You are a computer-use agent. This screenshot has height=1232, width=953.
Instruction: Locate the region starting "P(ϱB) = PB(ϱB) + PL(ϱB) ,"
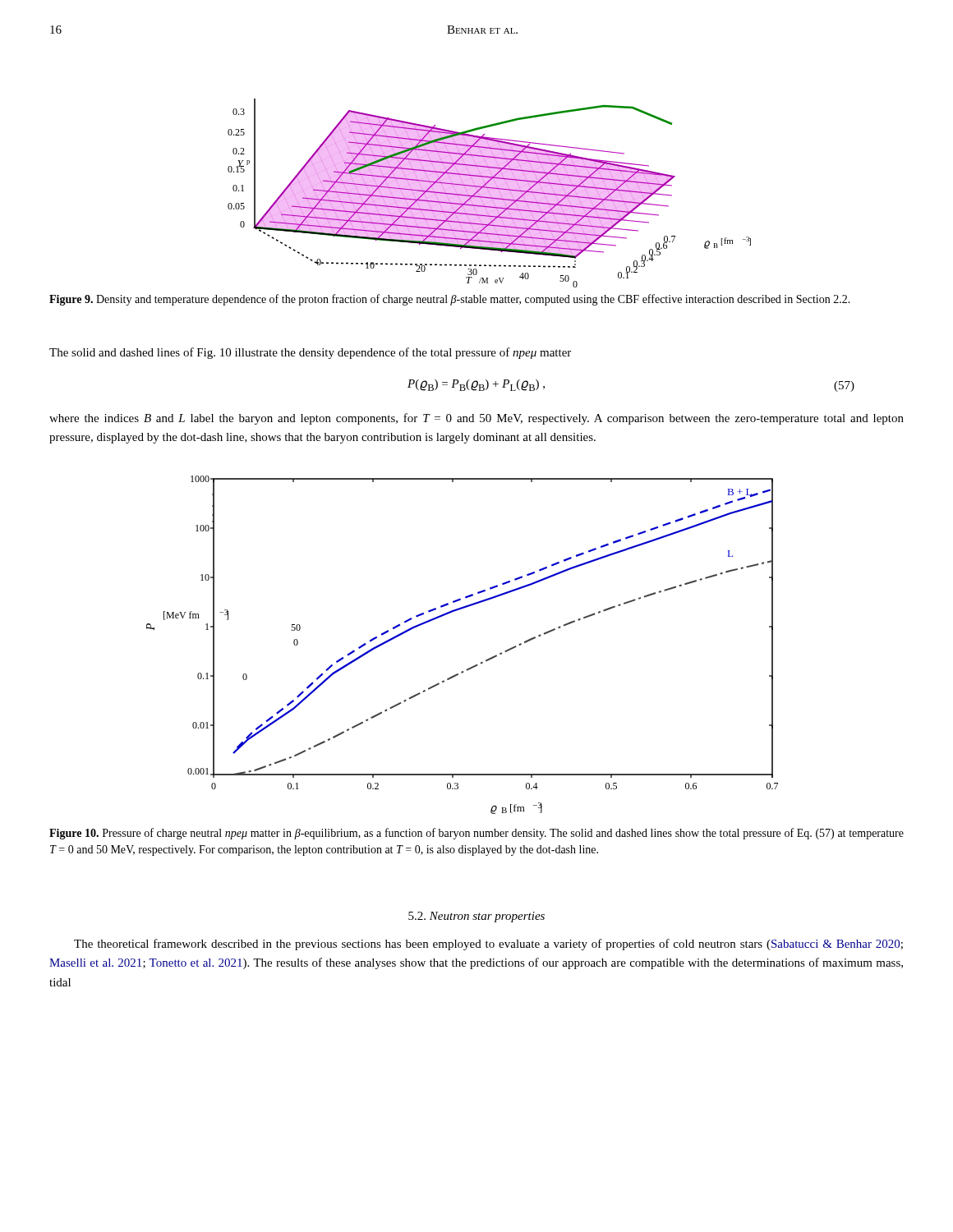tap(476, 385)
